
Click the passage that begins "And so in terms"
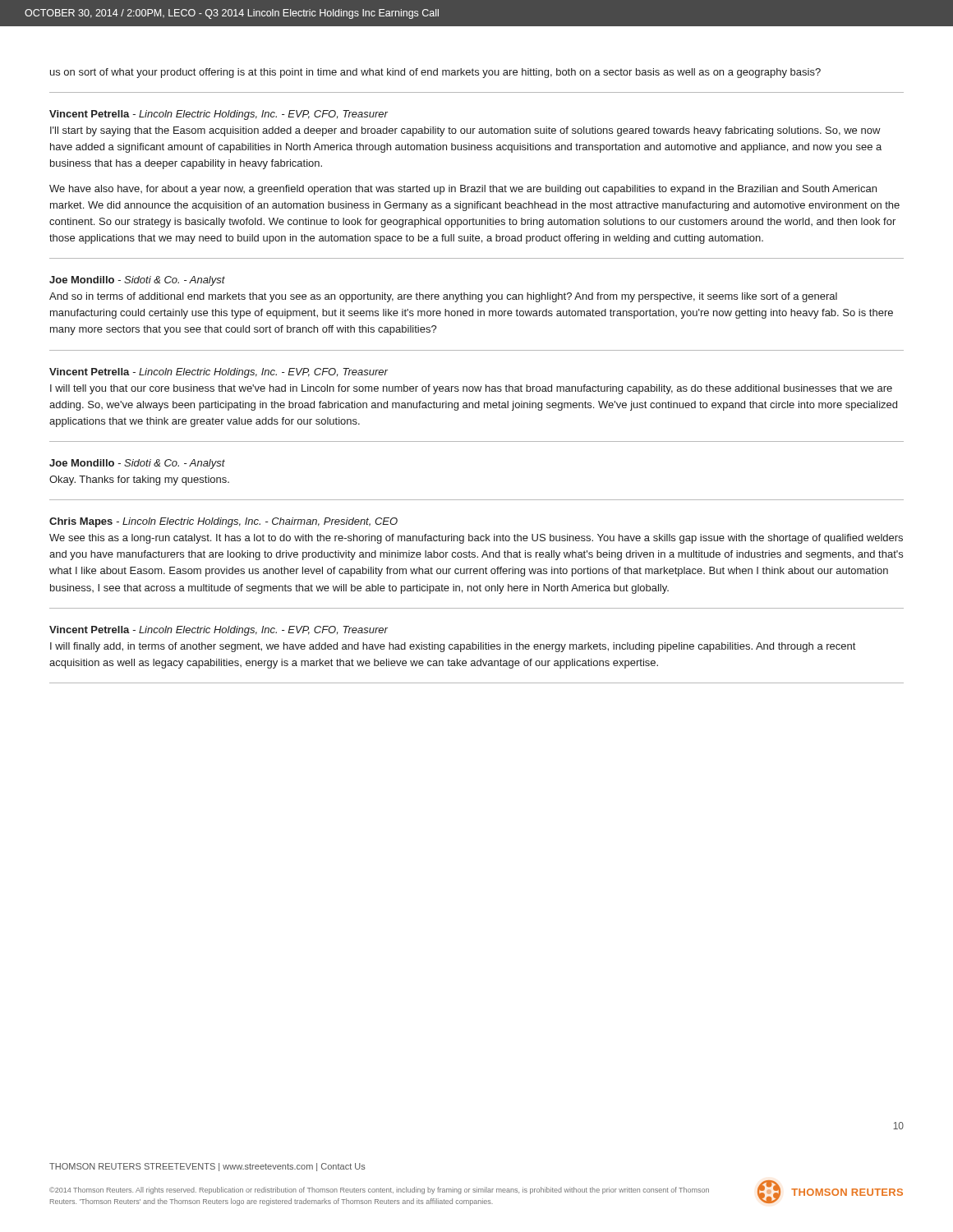471,313
